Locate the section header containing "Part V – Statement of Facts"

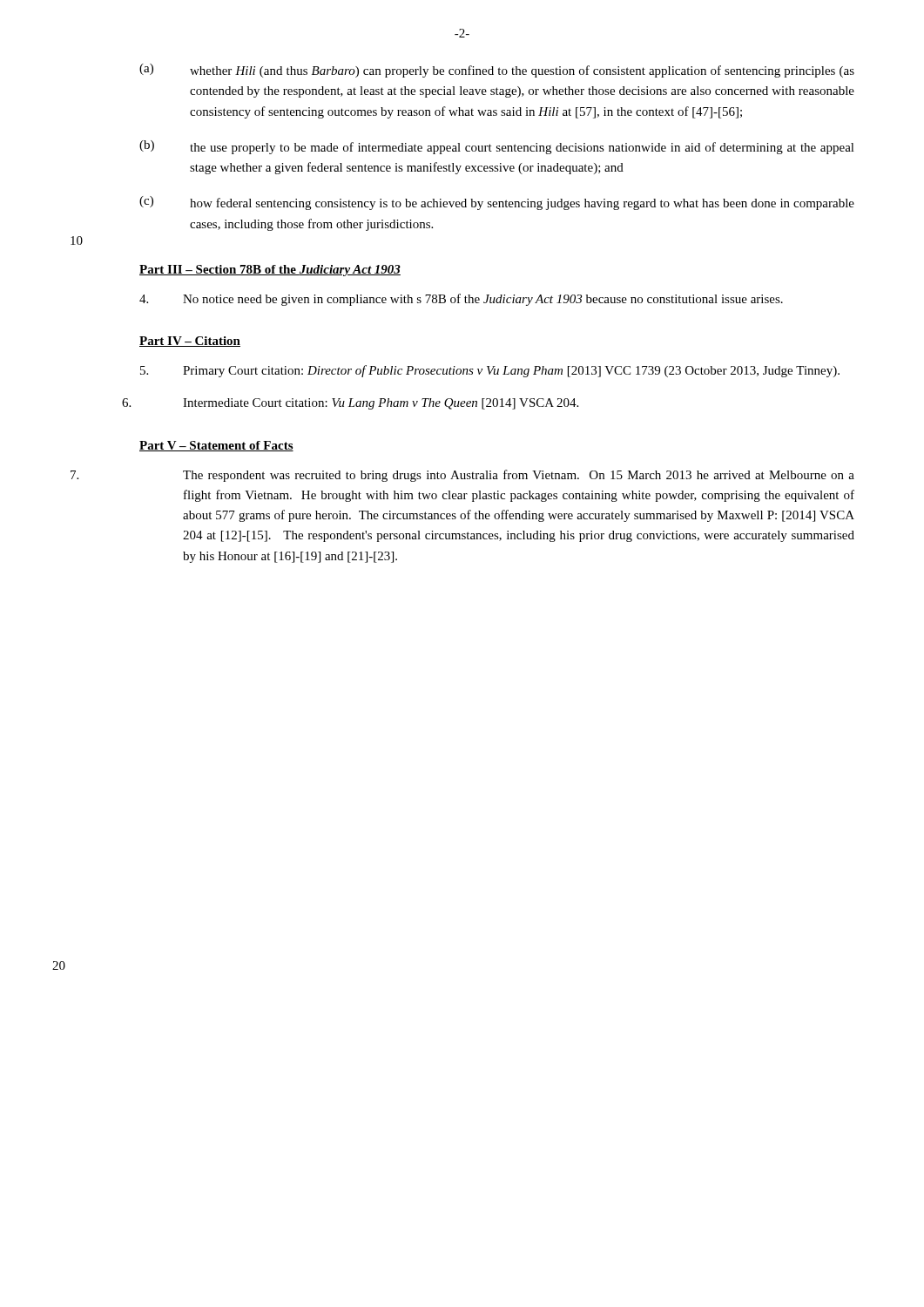pyautogui.click(x=216, y=445)
